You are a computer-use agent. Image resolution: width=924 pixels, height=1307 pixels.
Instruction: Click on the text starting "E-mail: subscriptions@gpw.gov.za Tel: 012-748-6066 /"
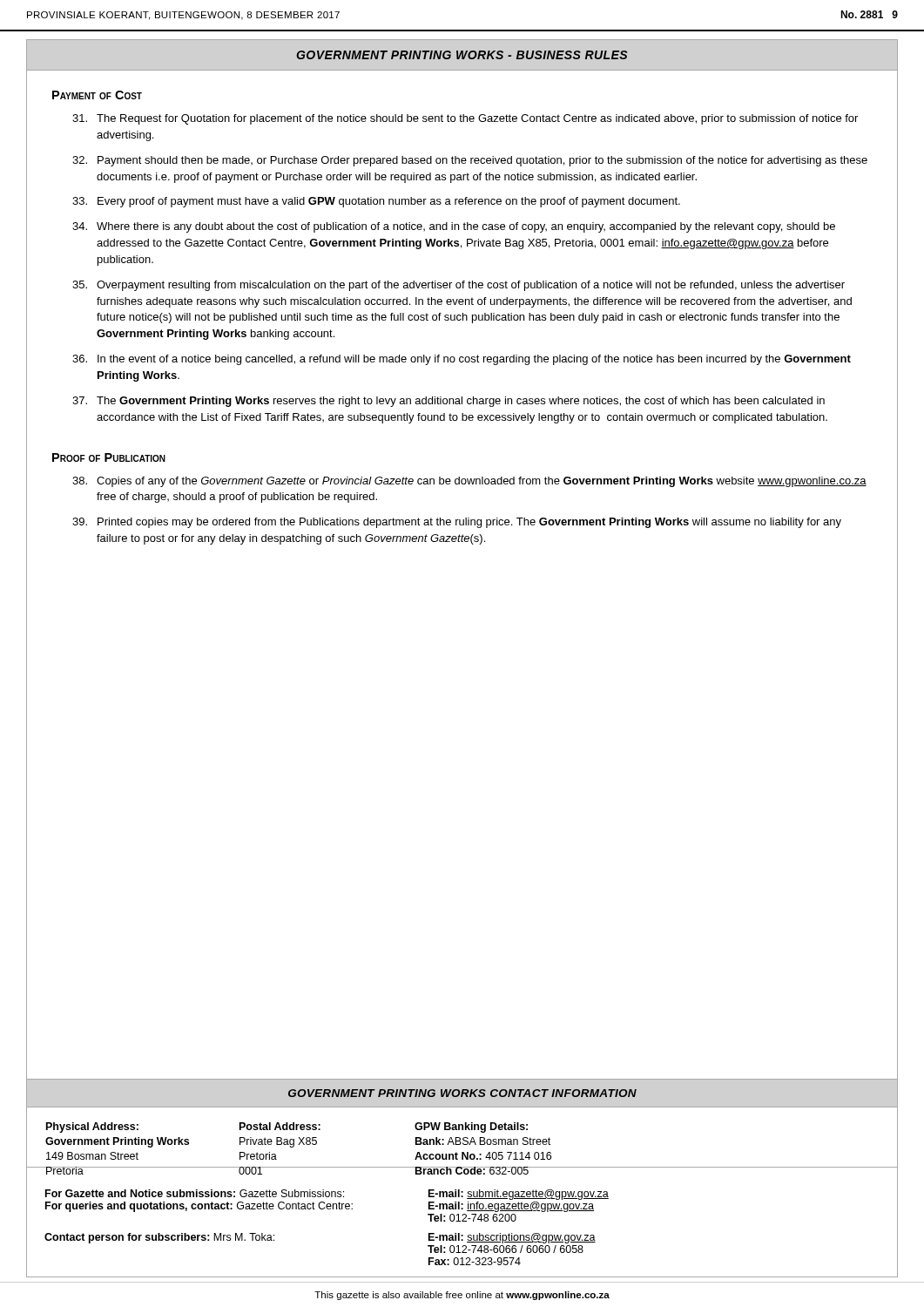point(511,1249)
